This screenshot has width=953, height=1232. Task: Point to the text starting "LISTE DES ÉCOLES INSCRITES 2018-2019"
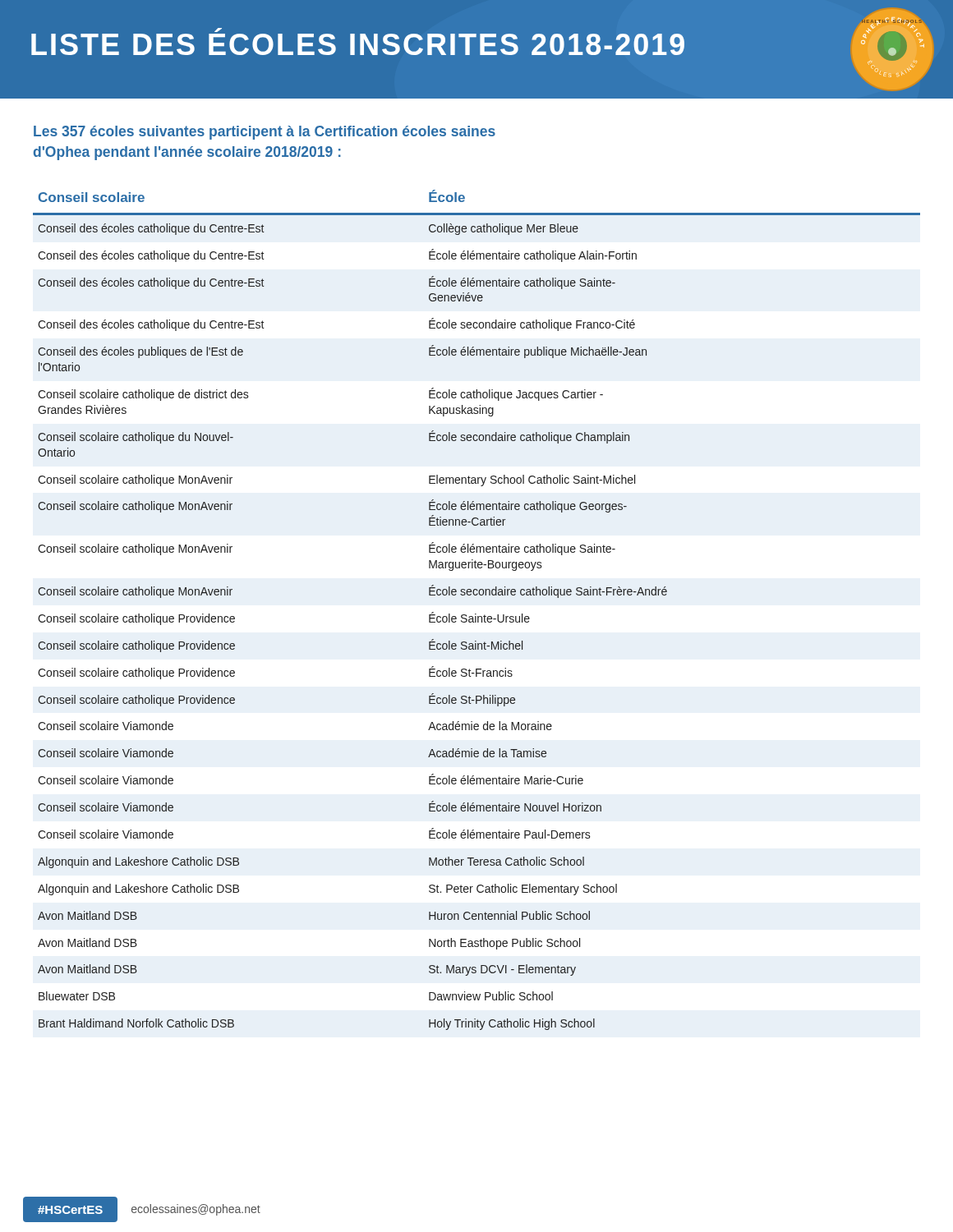click(358, 45)
